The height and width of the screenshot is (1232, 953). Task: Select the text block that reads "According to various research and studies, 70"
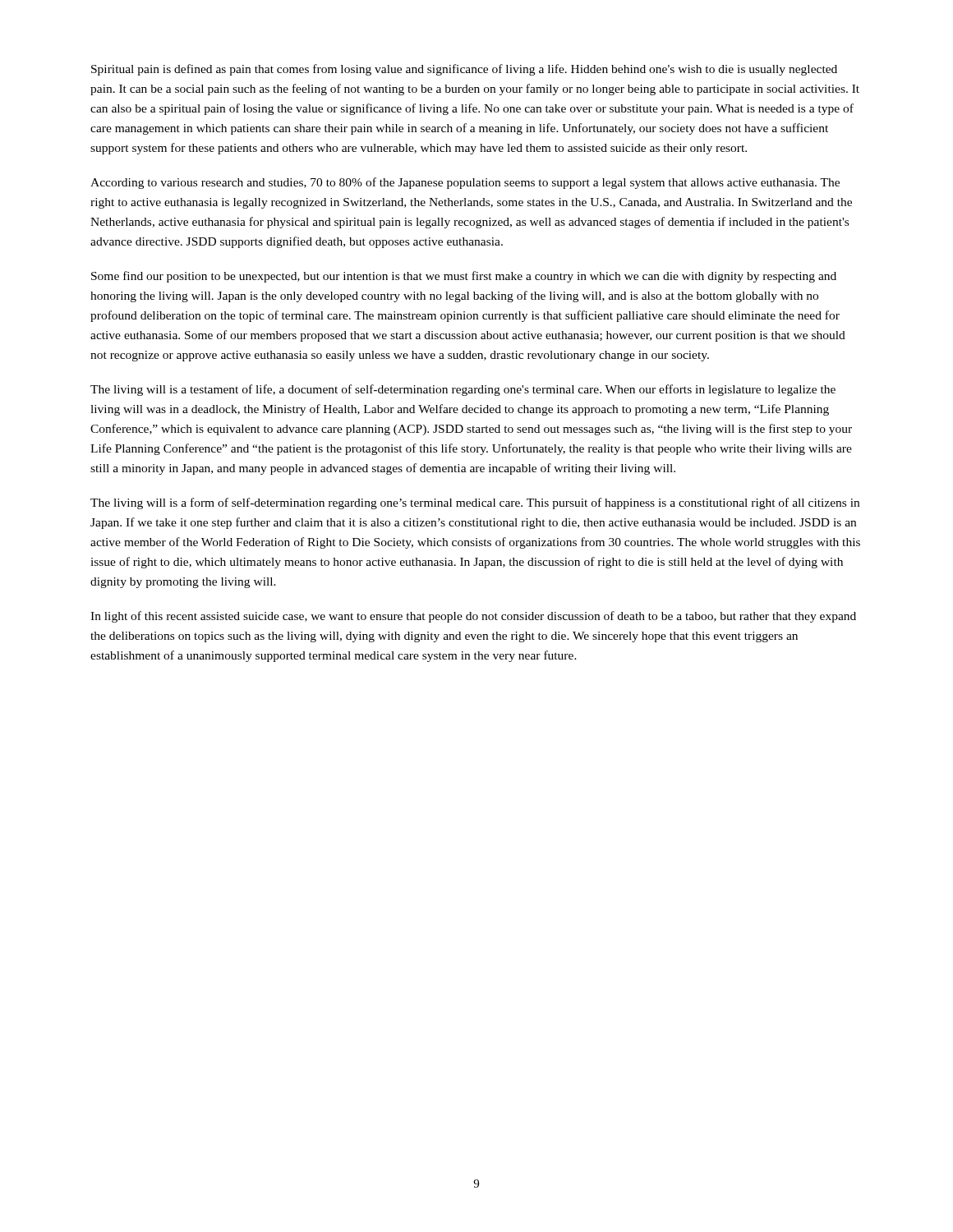pos(471,212)
